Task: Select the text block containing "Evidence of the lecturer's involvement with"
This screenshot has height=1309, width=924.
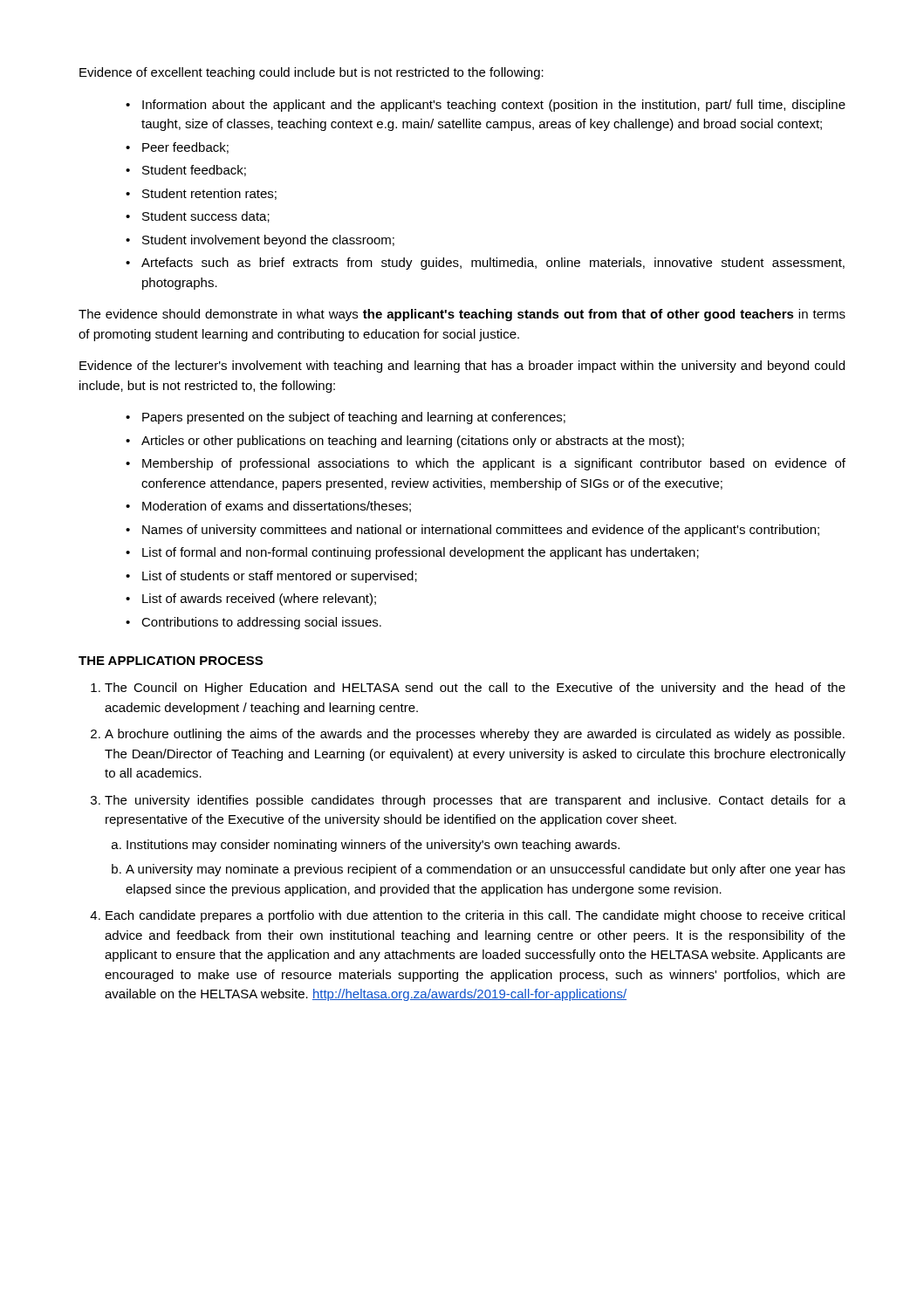Action: [x=462, y=375]
